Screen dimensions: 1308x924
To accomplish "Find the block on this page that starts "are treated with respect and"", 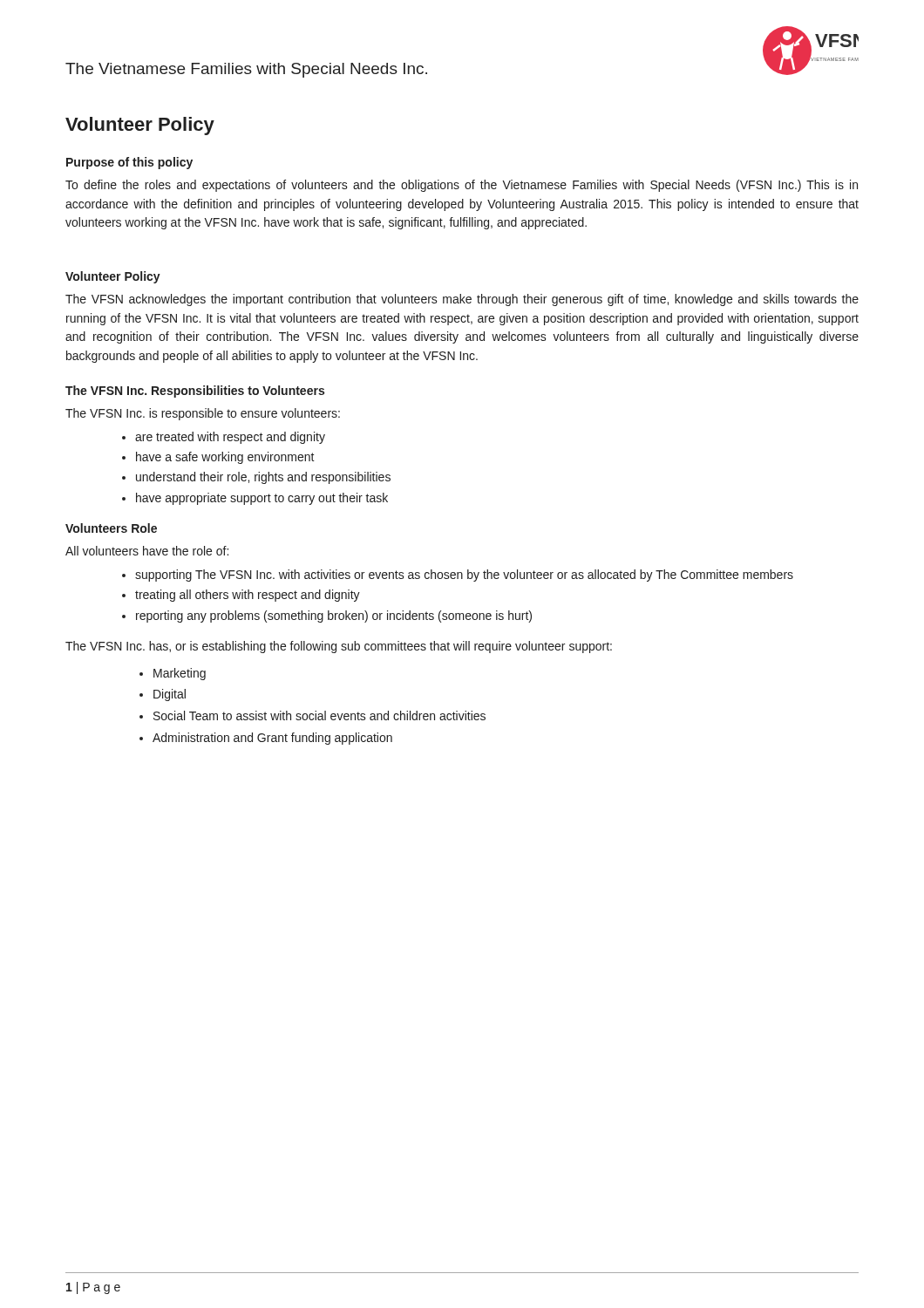I will [230, 436].
